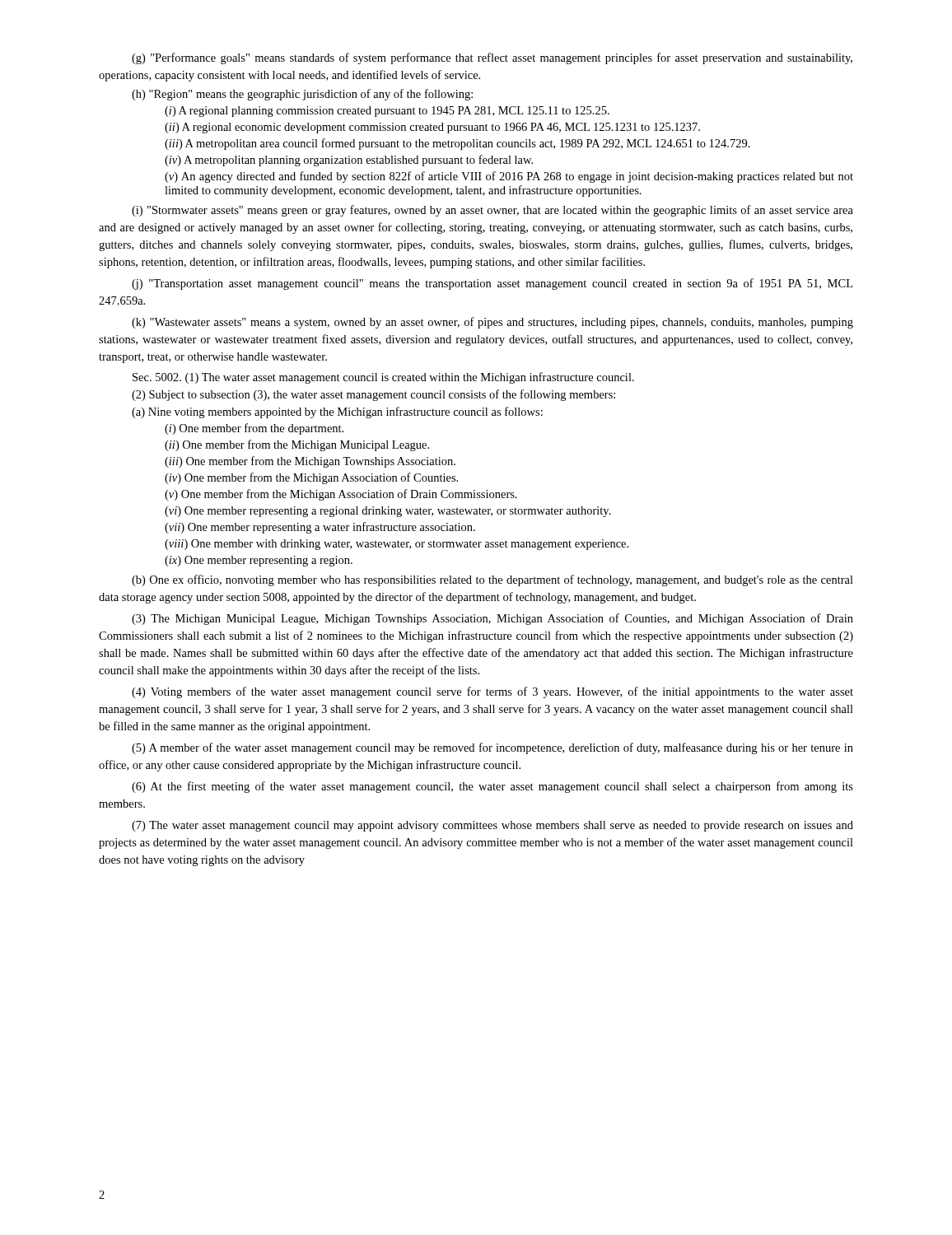Click on the block starting "(i) "Stormwater assets" means green or gray features,"

coord(476,236)
